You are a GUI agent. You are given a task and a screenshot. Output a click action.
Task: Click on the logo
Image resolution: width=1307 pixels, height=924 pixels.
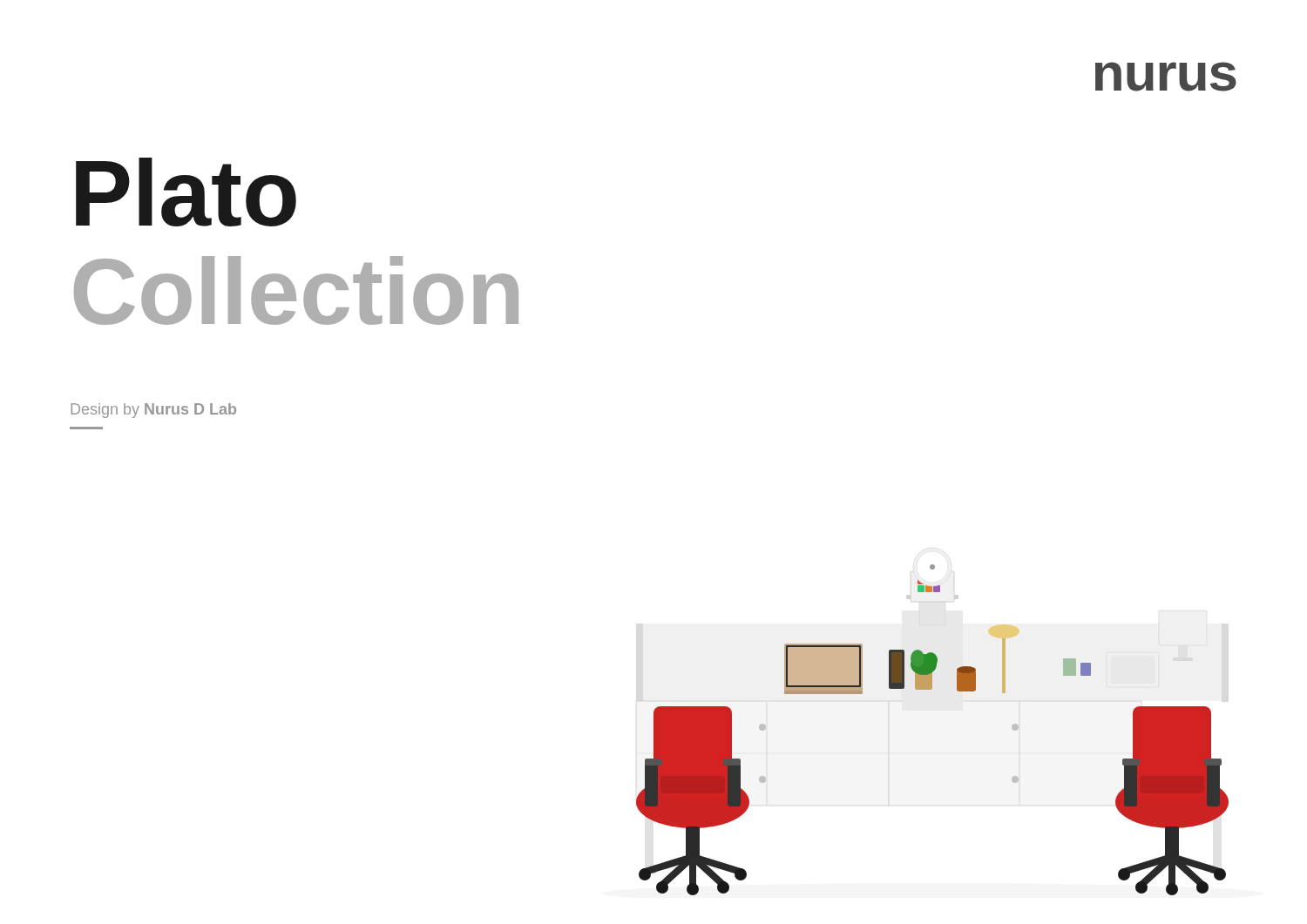coord(1164,72)
